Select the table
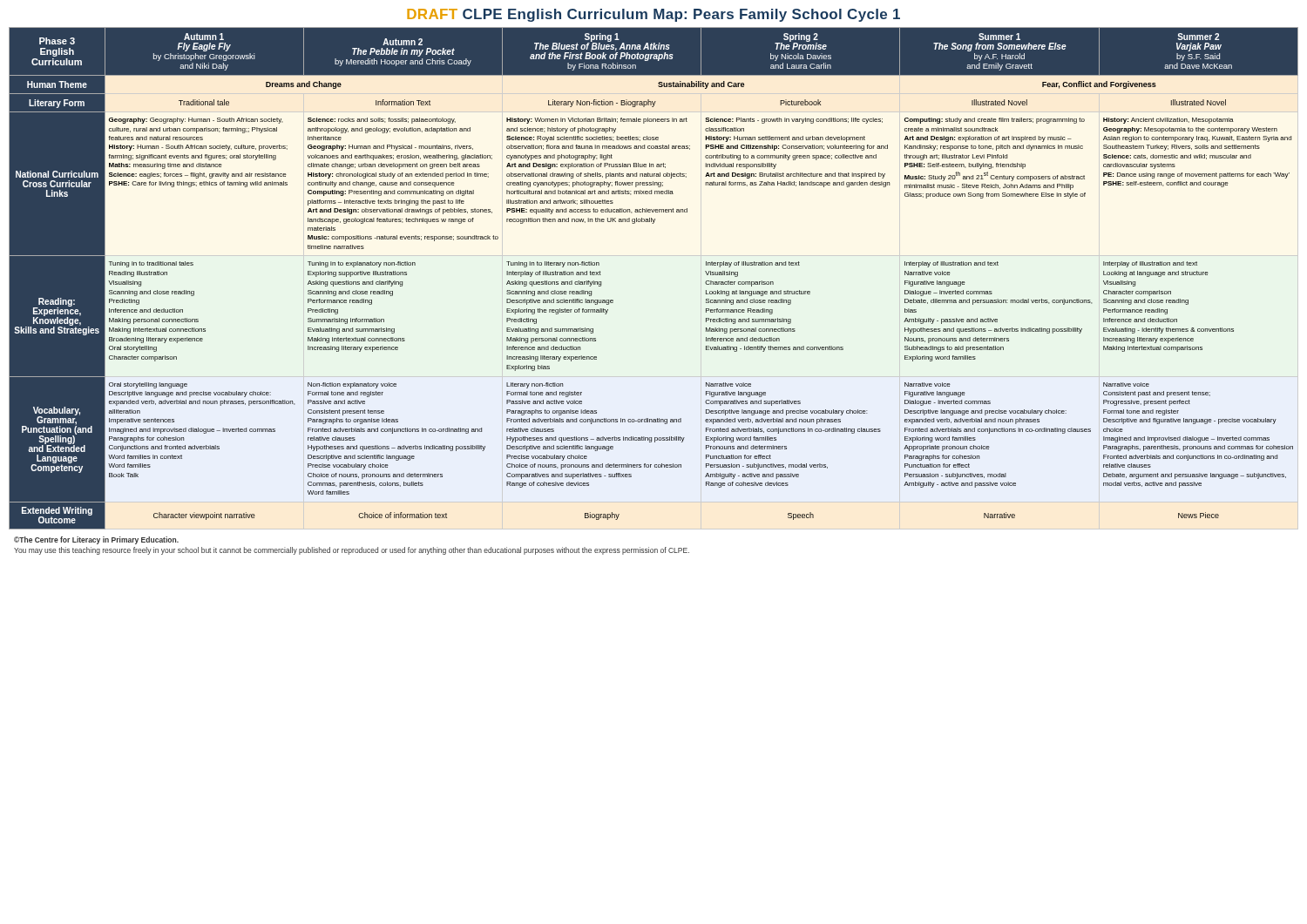1307x924 pixels. 654,278
